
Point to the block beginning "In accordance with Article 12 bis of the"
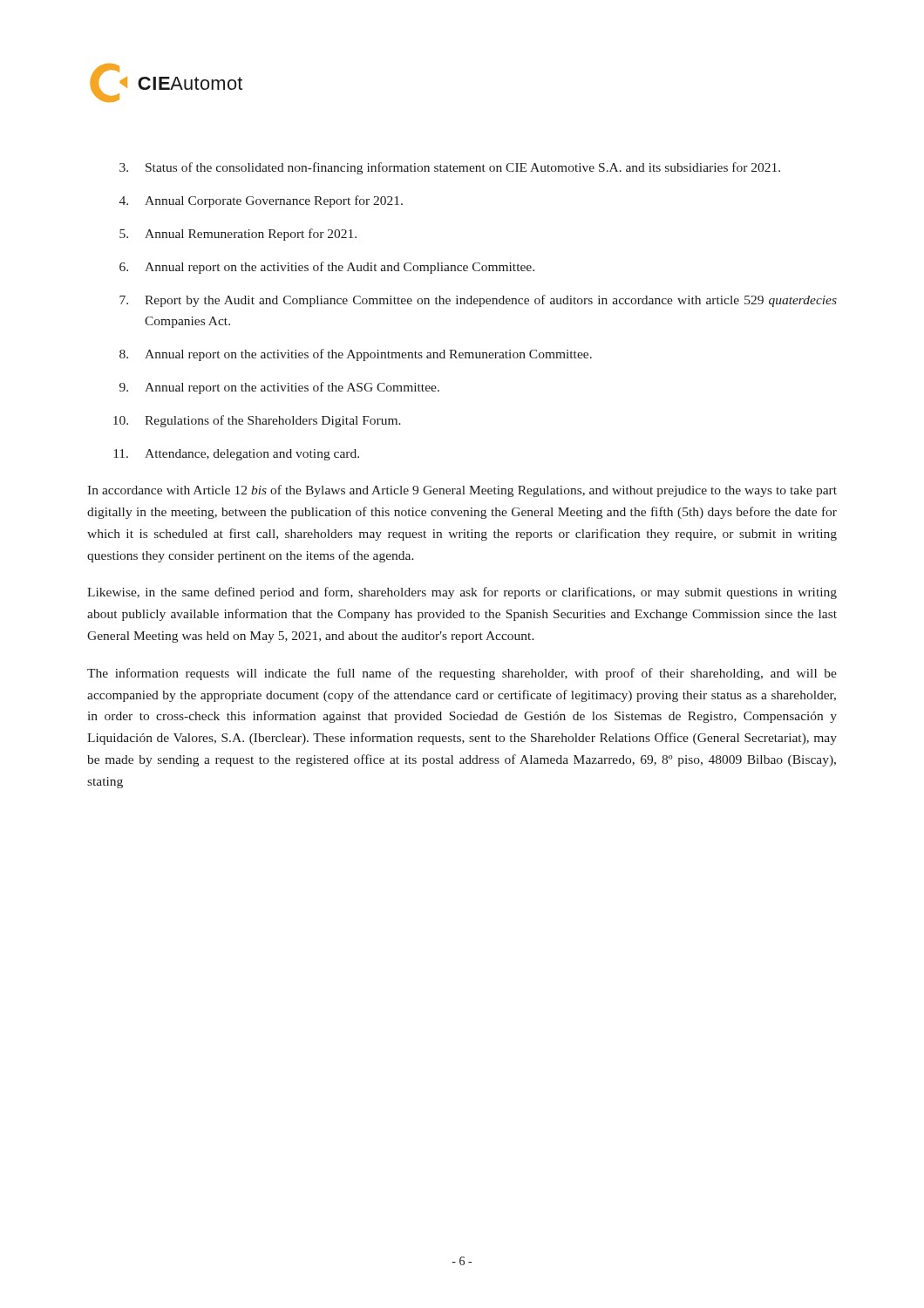pyautogui.click(x=462, y=522)
